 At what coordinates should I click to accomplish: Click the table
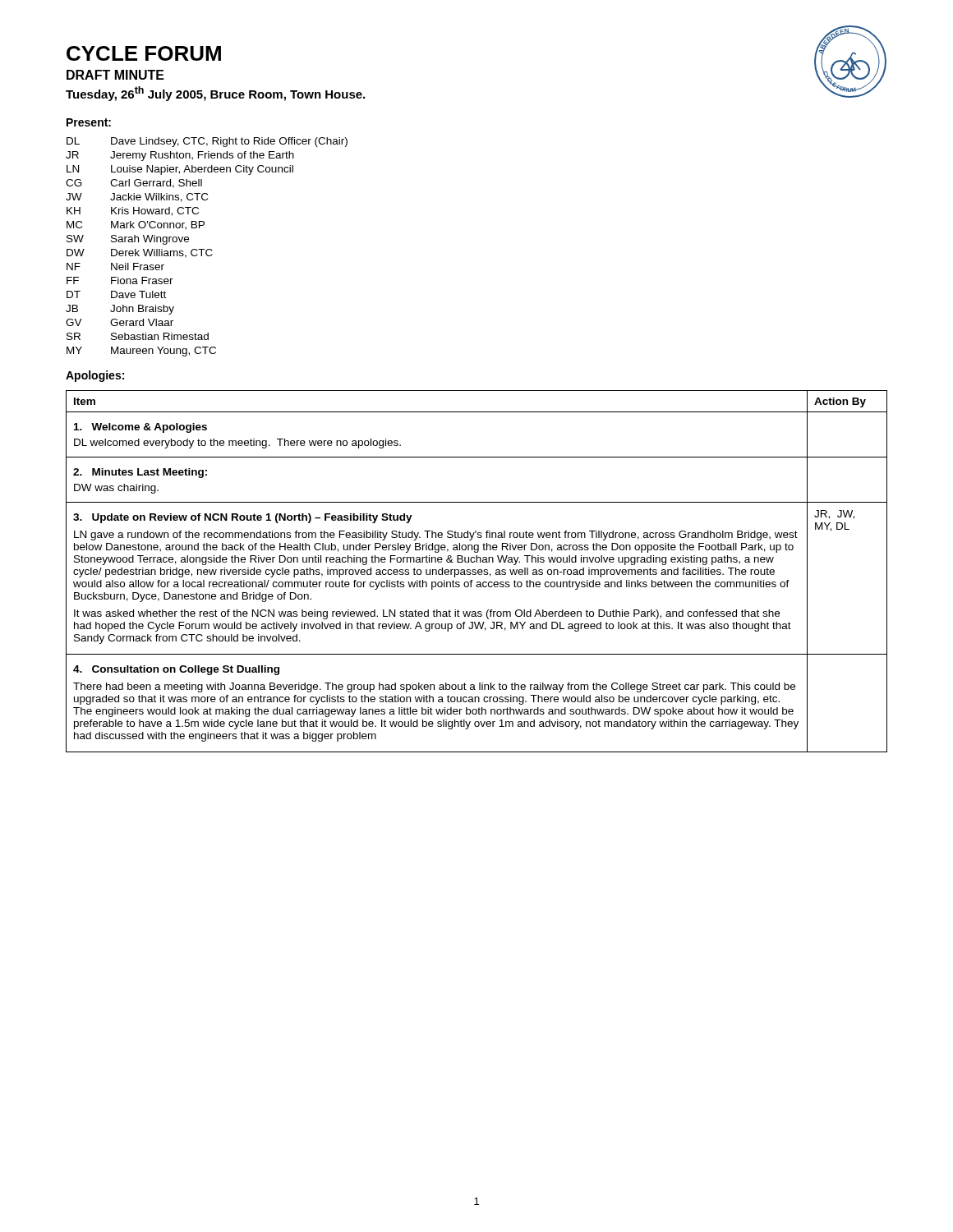tap(476, 571)
